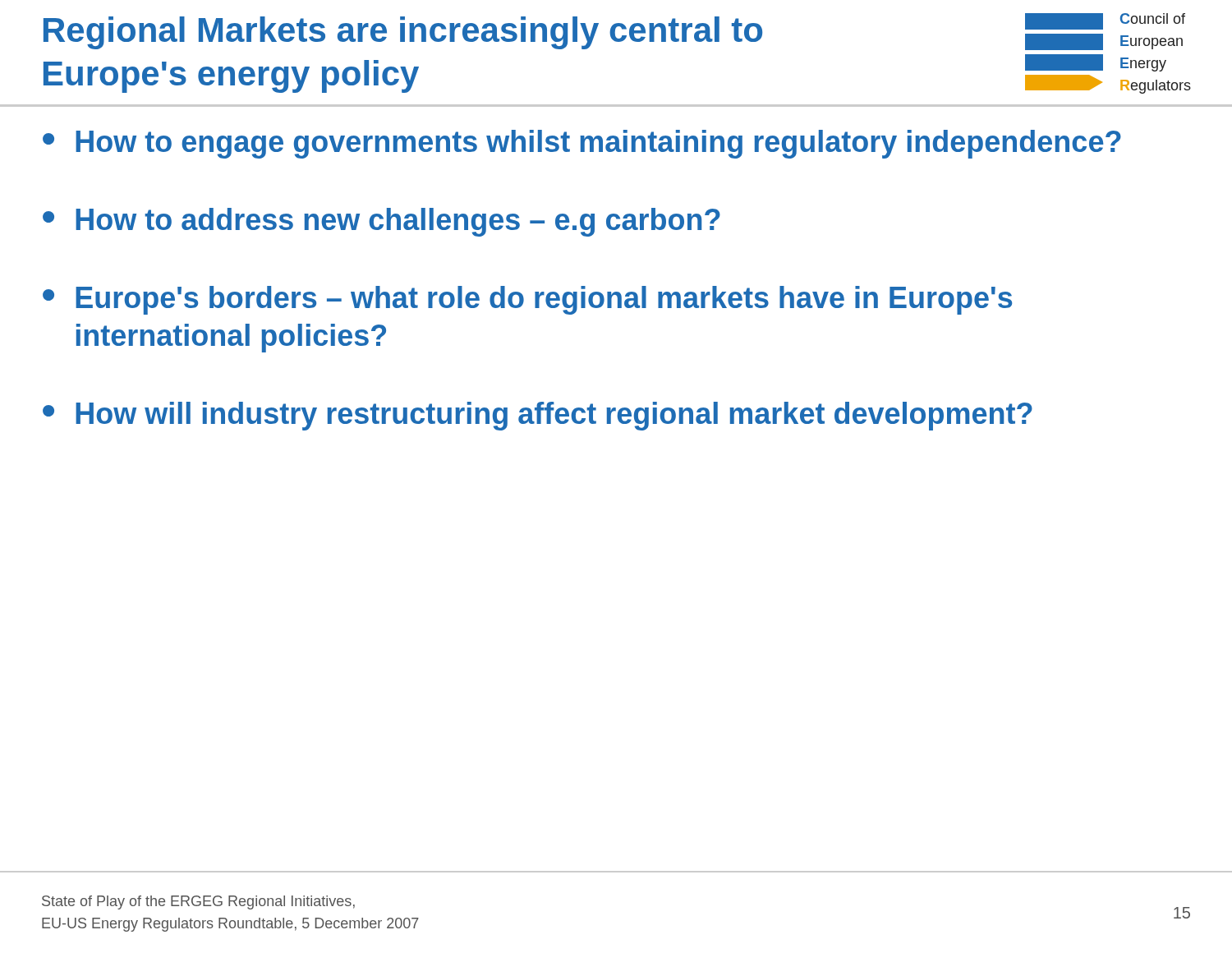Locate the block of text that opens with "• How to address new challenges –"
This screenshot has width=1232, height=953.
[x=381, y=220]
